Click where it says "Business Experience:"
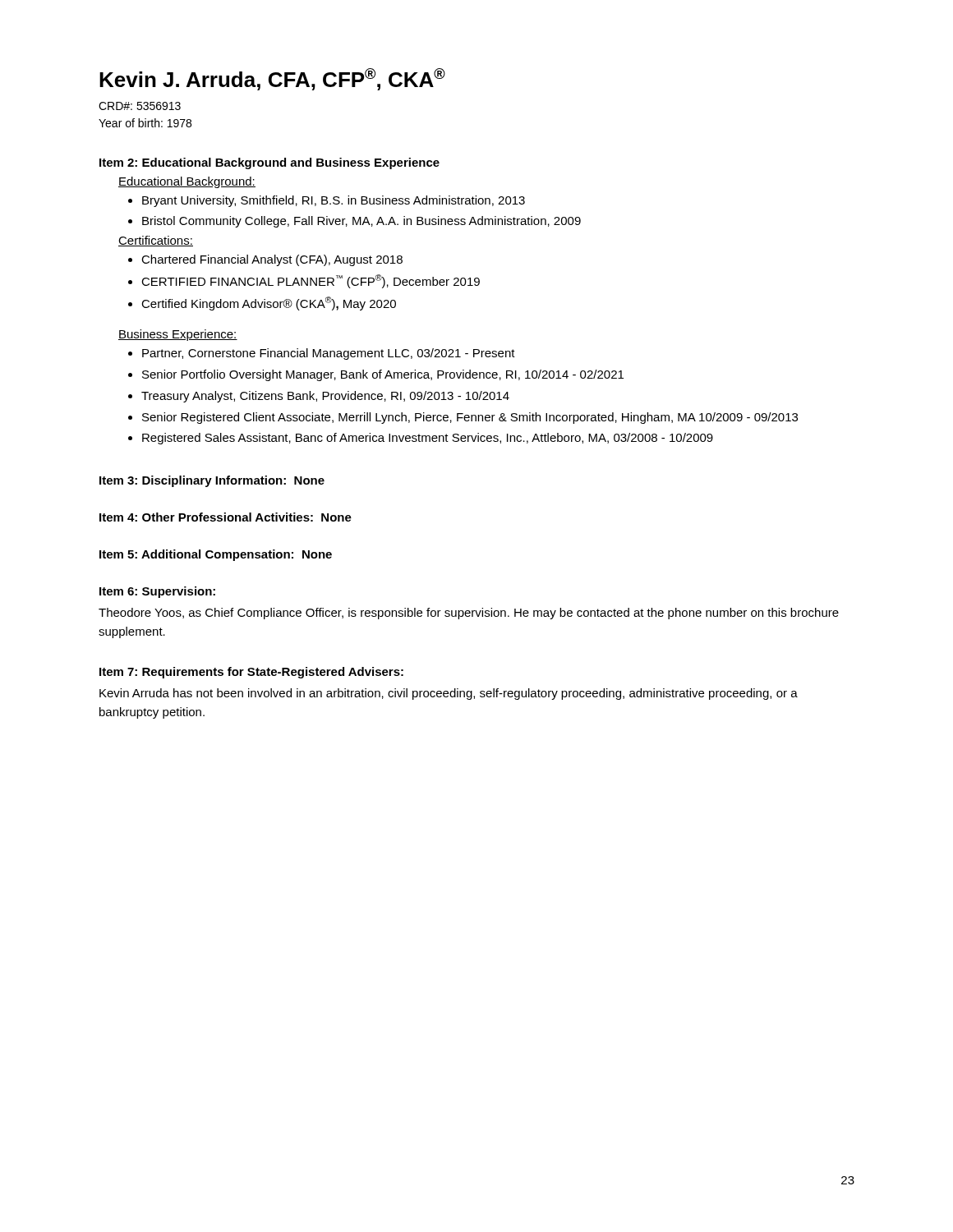This screenshot has width=953, height=1232. tap(178, 335)
